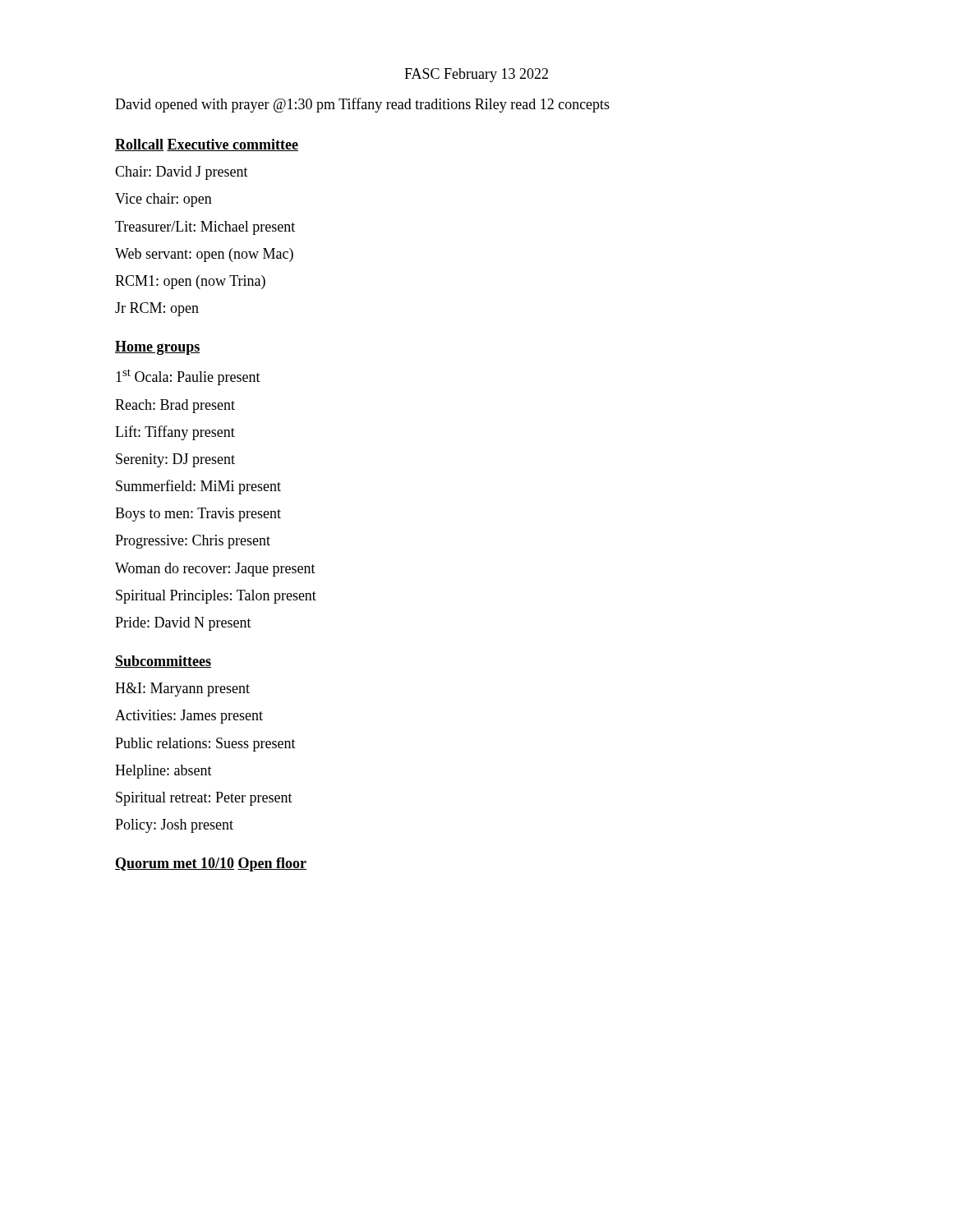The height and width of the screenshot is (1232, 953).
Task: Locate the text "Jr RCM: open"
Action: point(157,308)
